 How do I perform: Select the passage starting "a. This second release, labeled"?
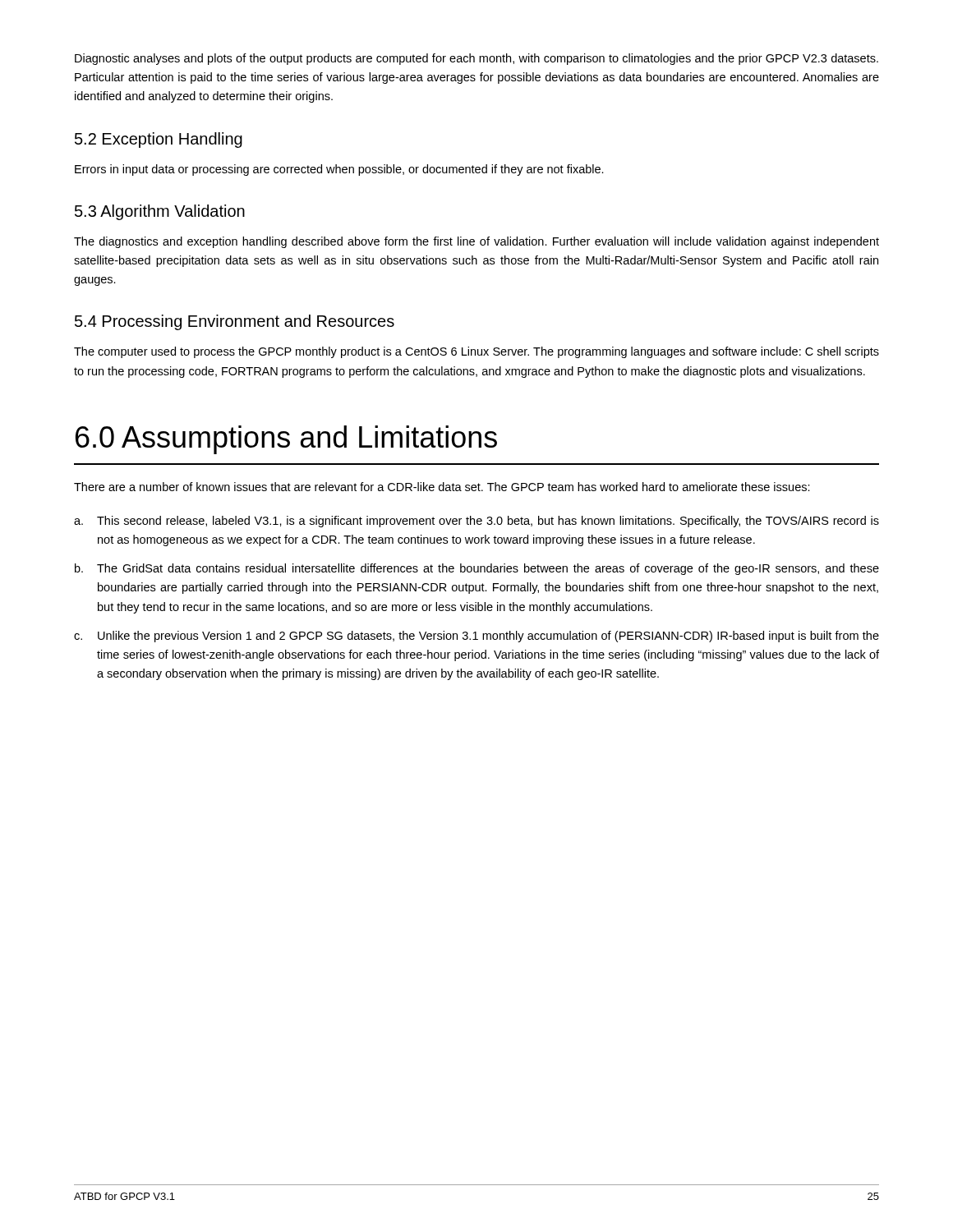coord(476,531)
